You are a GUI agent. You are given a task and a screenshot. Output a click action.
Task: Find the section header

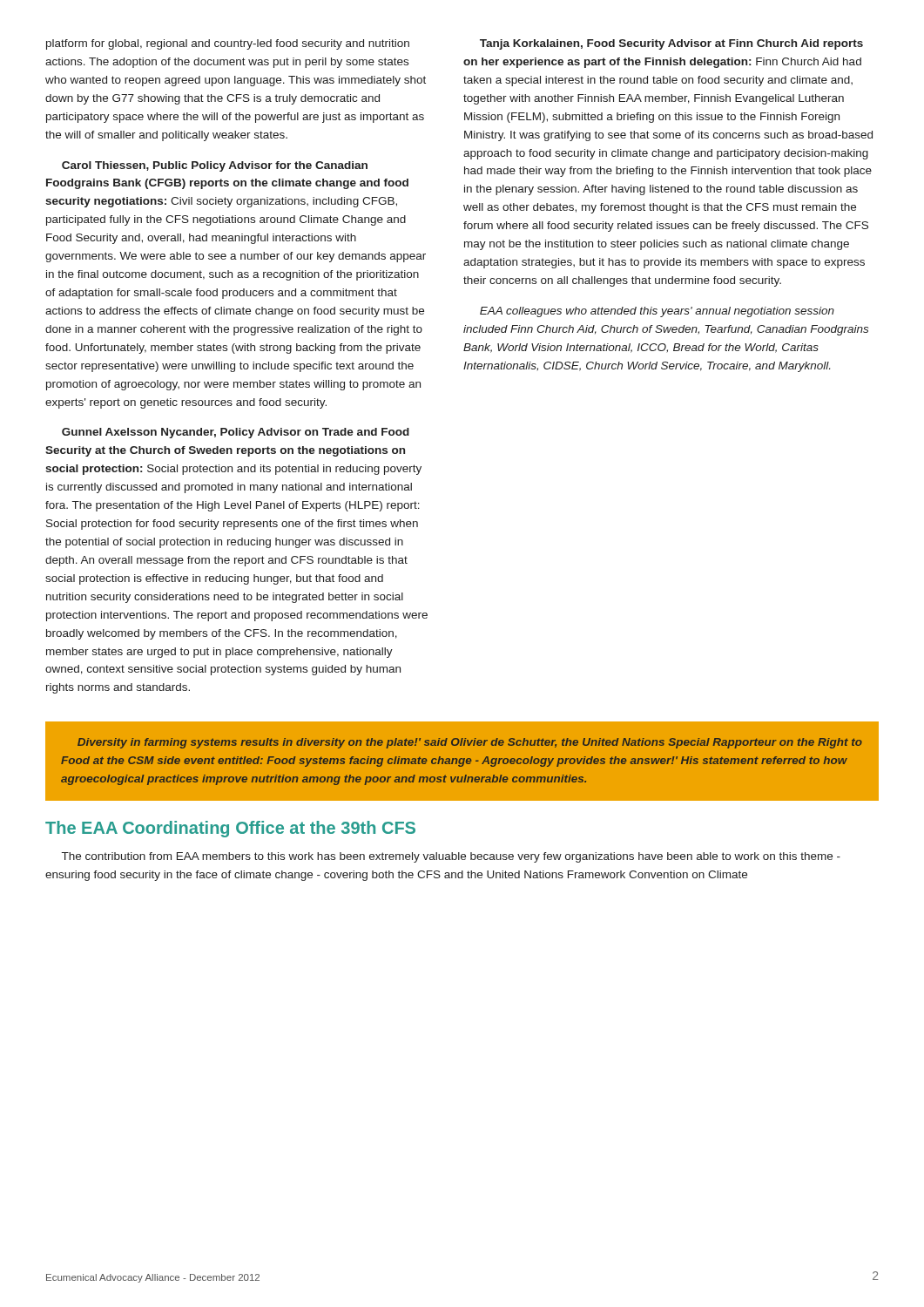point(462,828)
